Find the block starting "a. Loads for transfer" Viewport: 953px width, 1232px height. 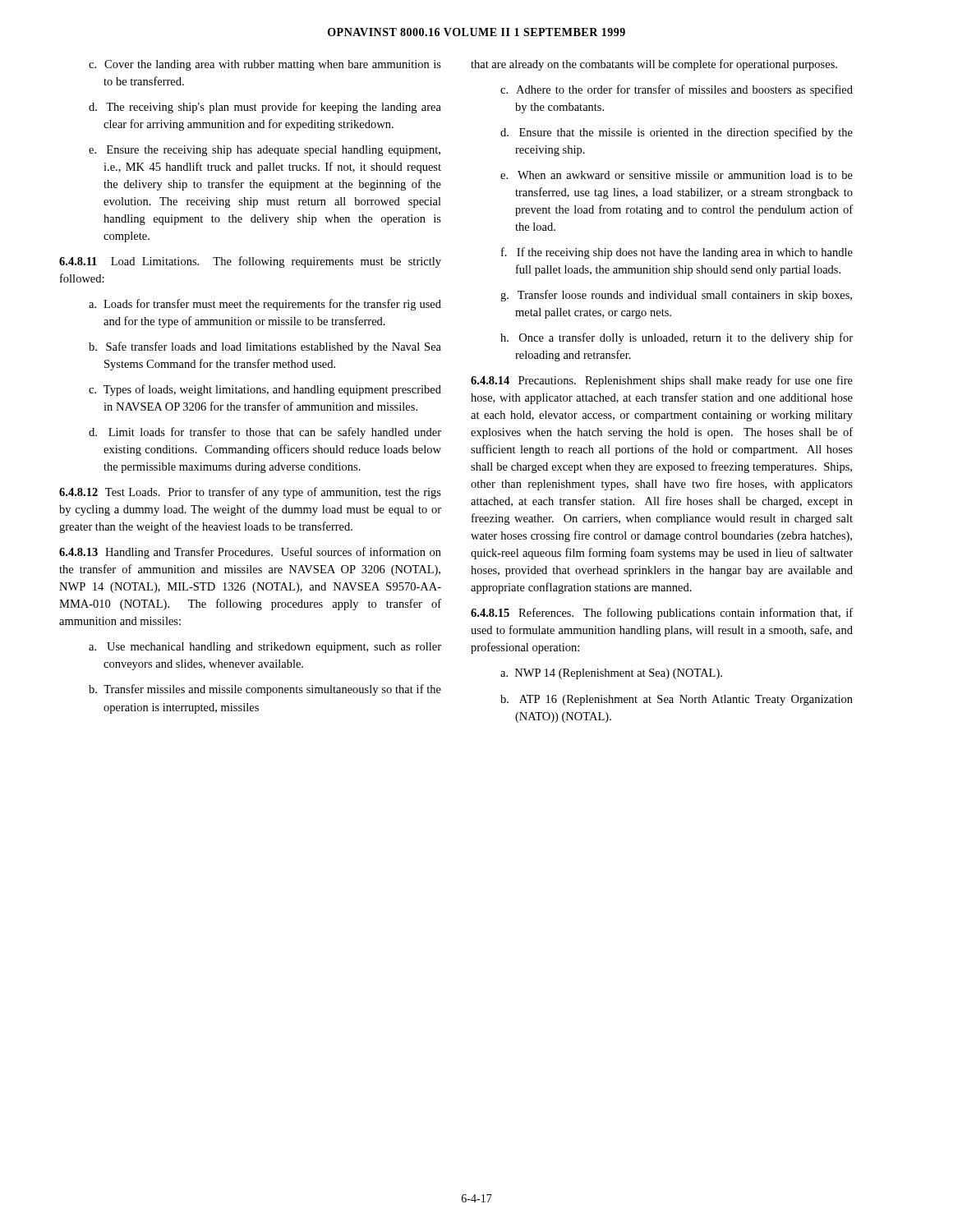[265, 313]
